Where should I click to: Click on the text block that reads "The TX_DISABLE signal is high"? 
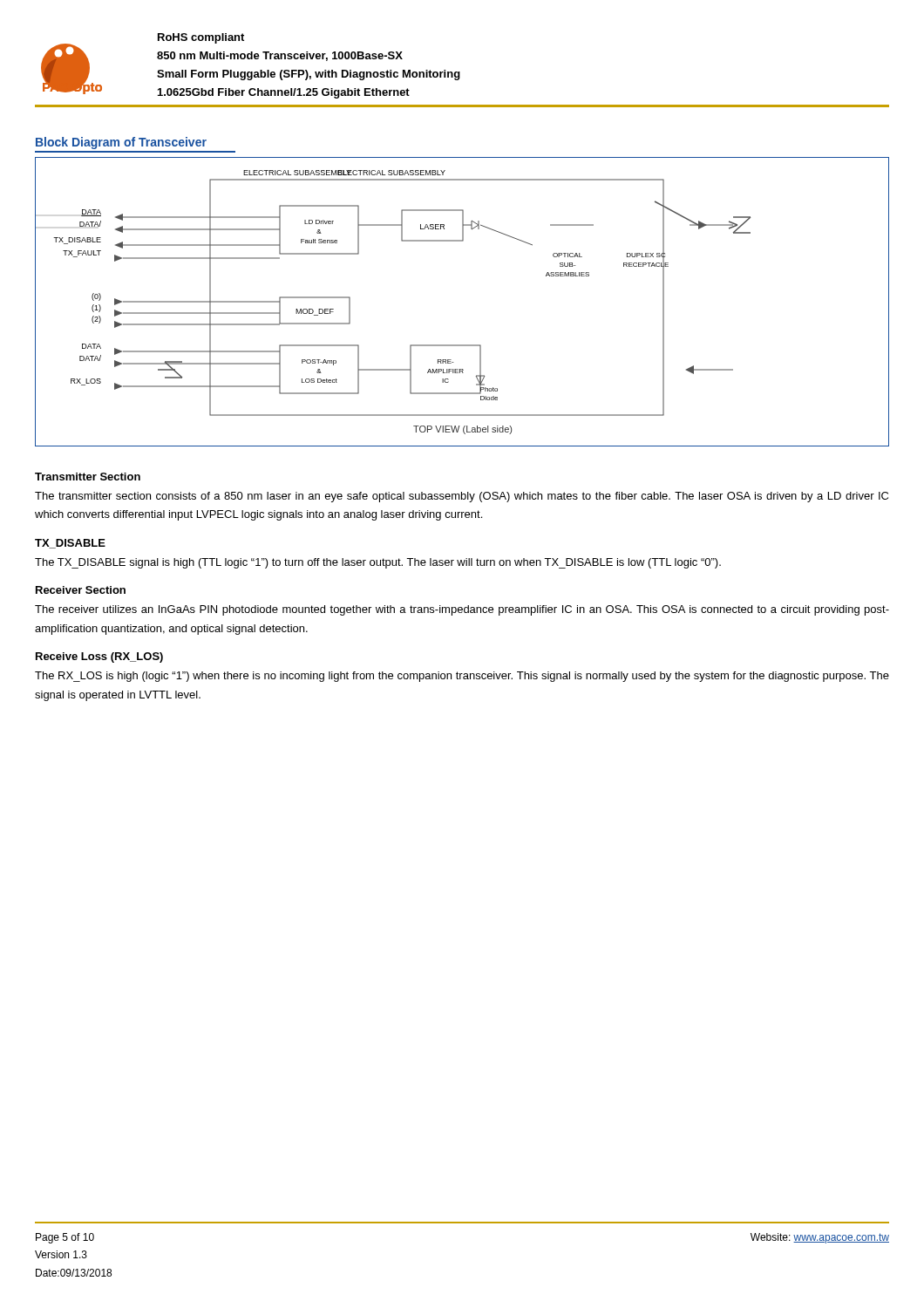(378, 562)
